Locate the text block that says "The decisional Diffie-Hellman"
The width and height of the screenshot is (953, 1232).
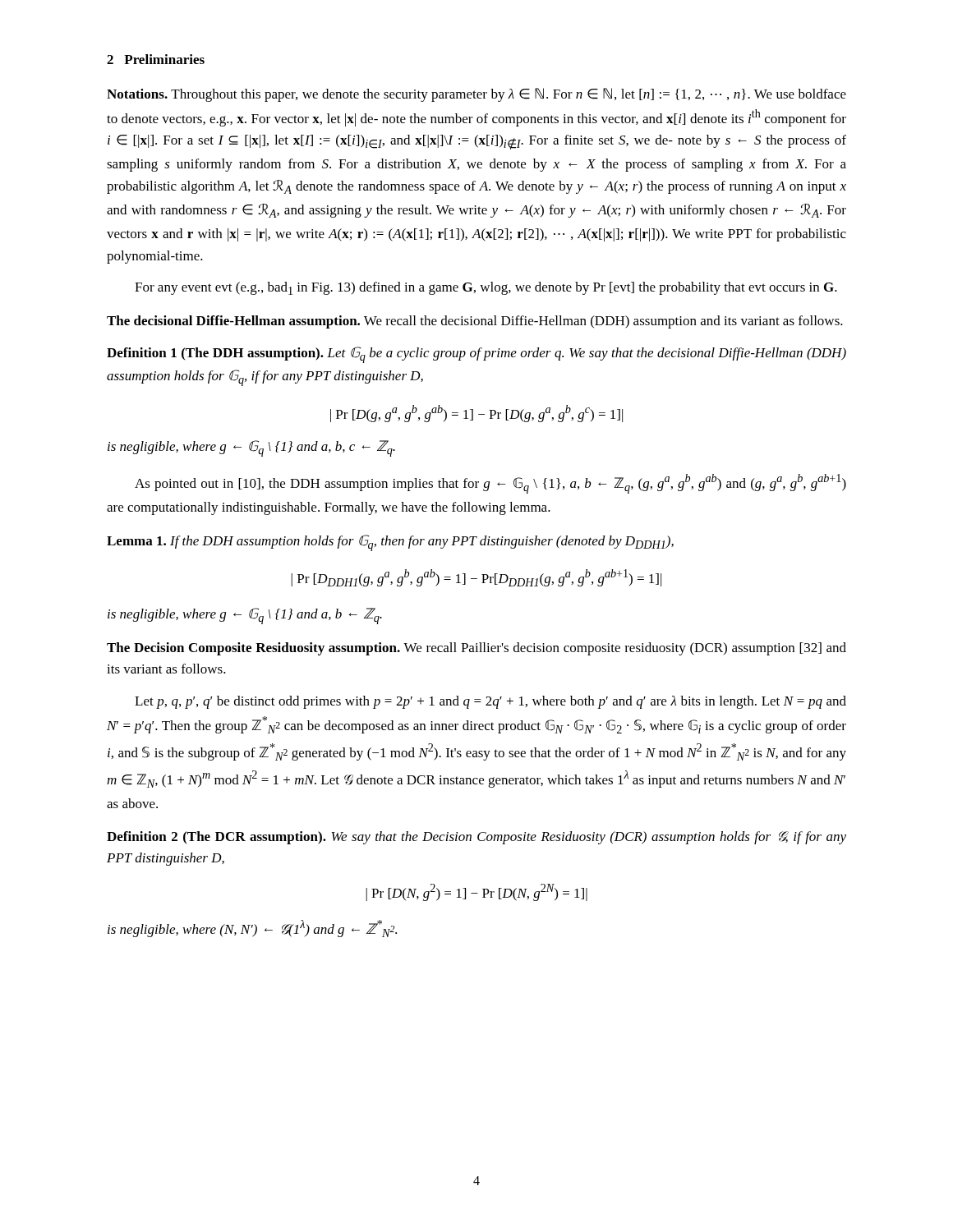[x=476, y=321]
